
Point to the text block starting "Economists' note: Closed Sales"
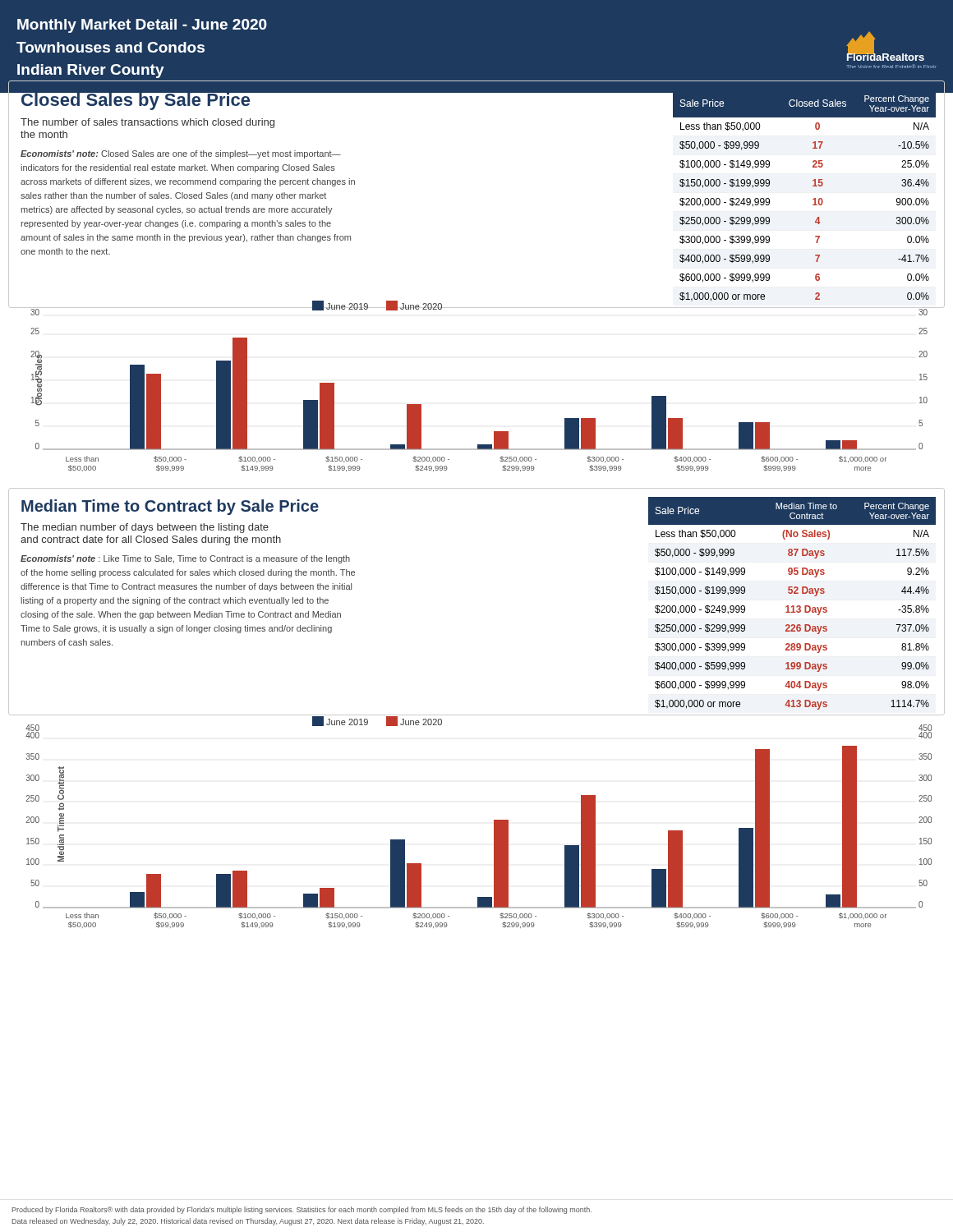click(x=188, y=203)
